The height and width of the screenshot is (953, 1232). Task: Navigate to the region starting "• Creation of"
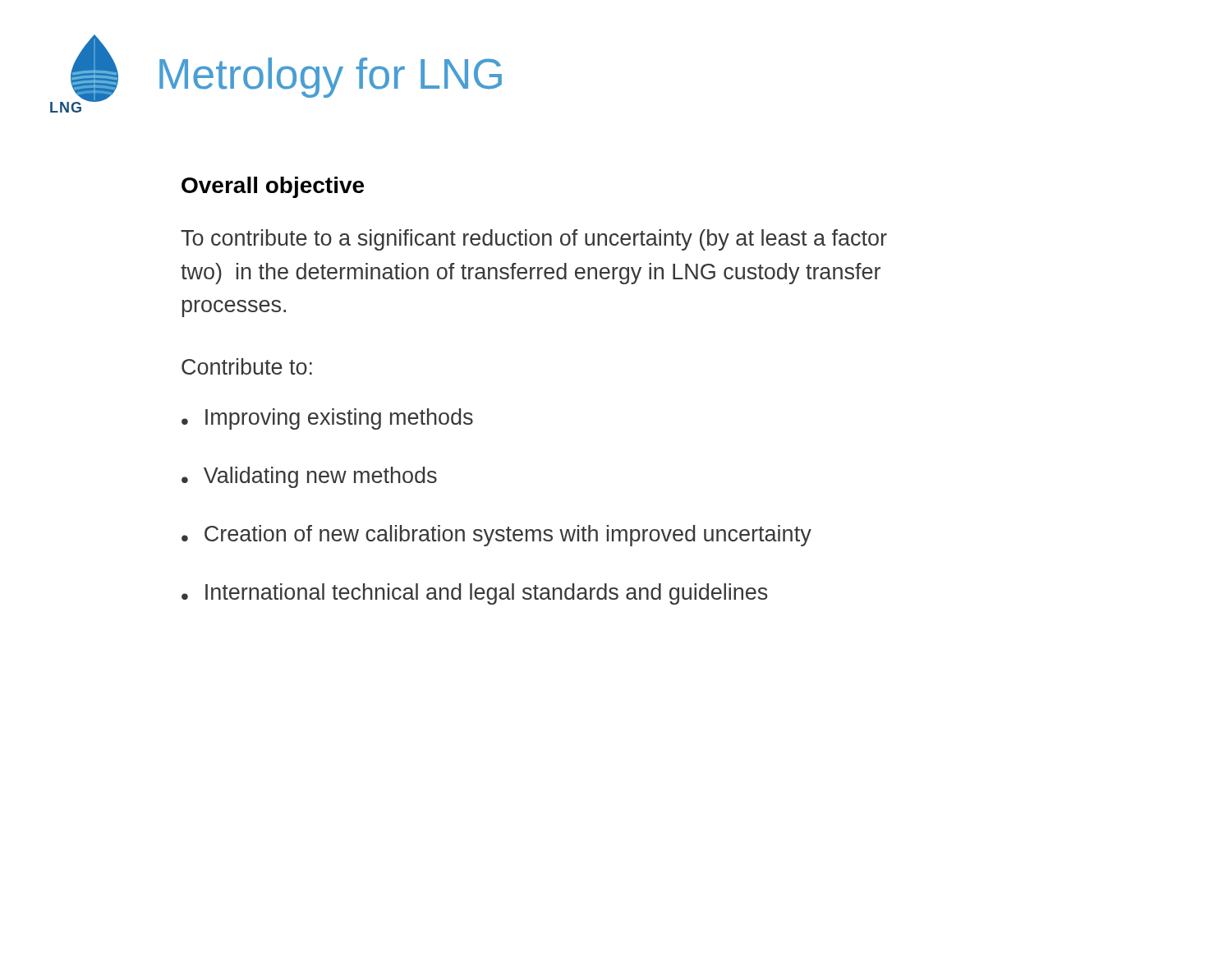coord(496,538)
